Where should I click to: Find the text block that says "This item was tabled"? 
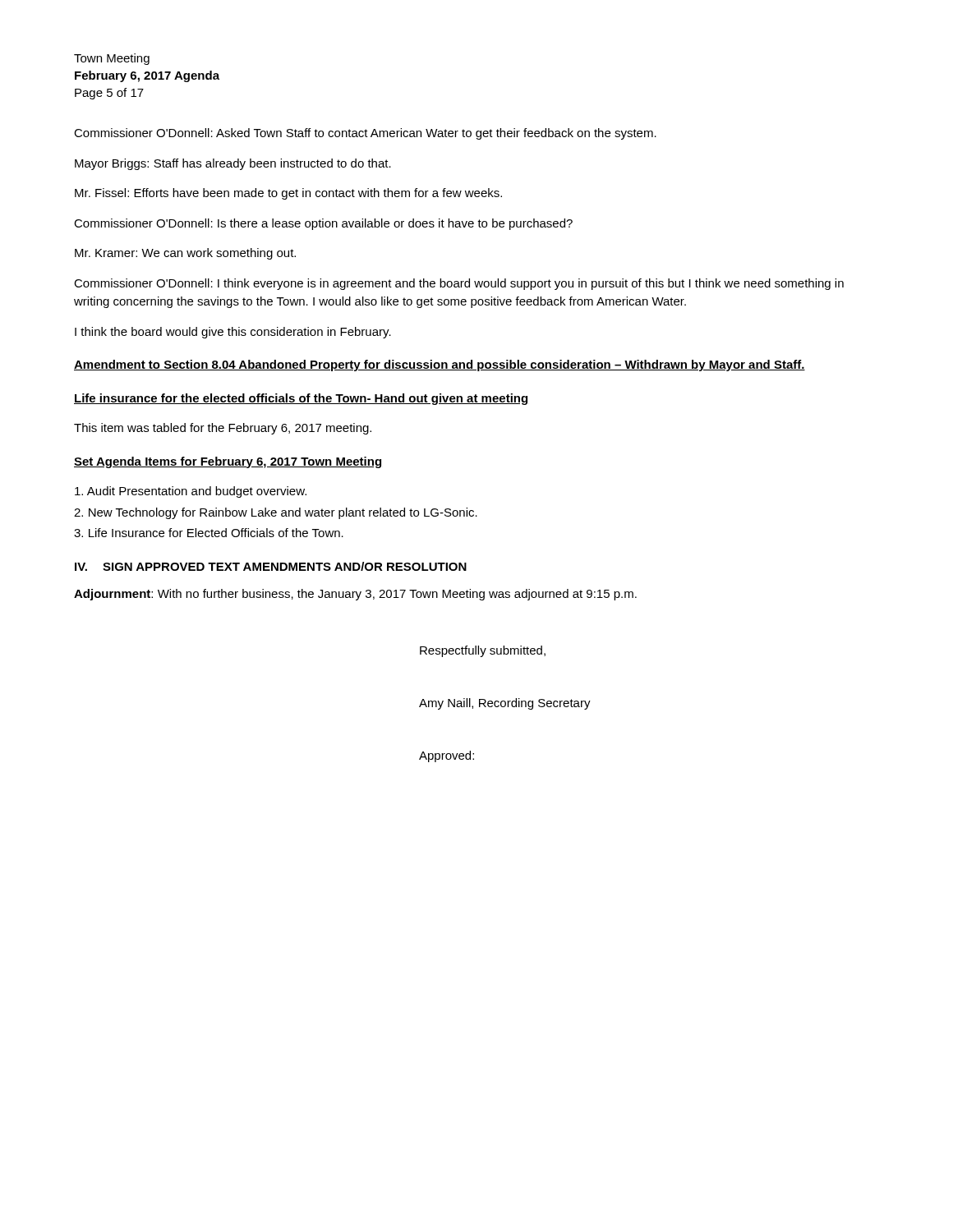coord(223,429)
